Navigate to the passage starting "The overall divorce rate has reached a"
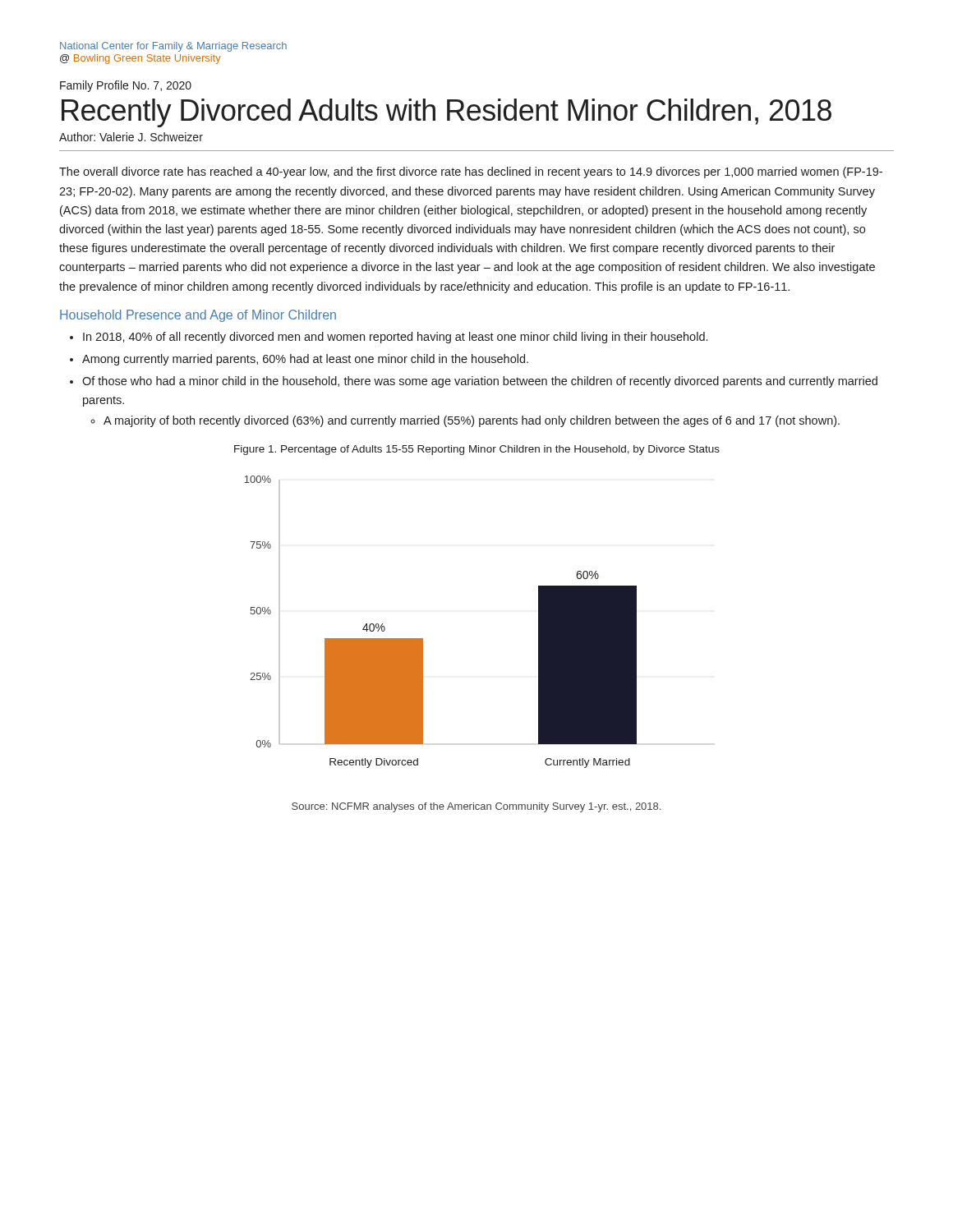Screen dimensions: 1232x953 tap(471, 229)
